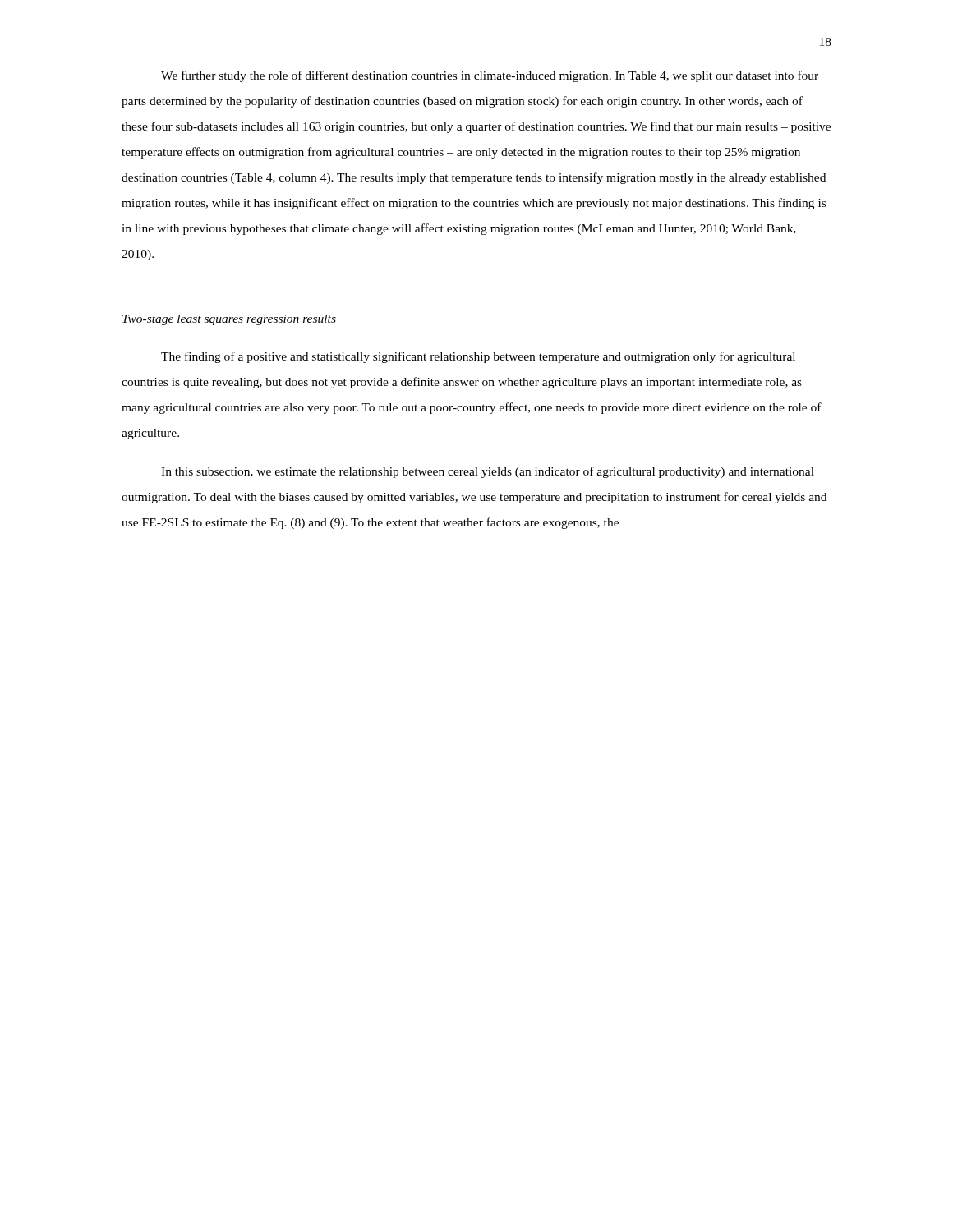Locate the text block containing "In this subsection, we estimate the relationship between"
The image size is (953, 1232).
tap(476, 496)
